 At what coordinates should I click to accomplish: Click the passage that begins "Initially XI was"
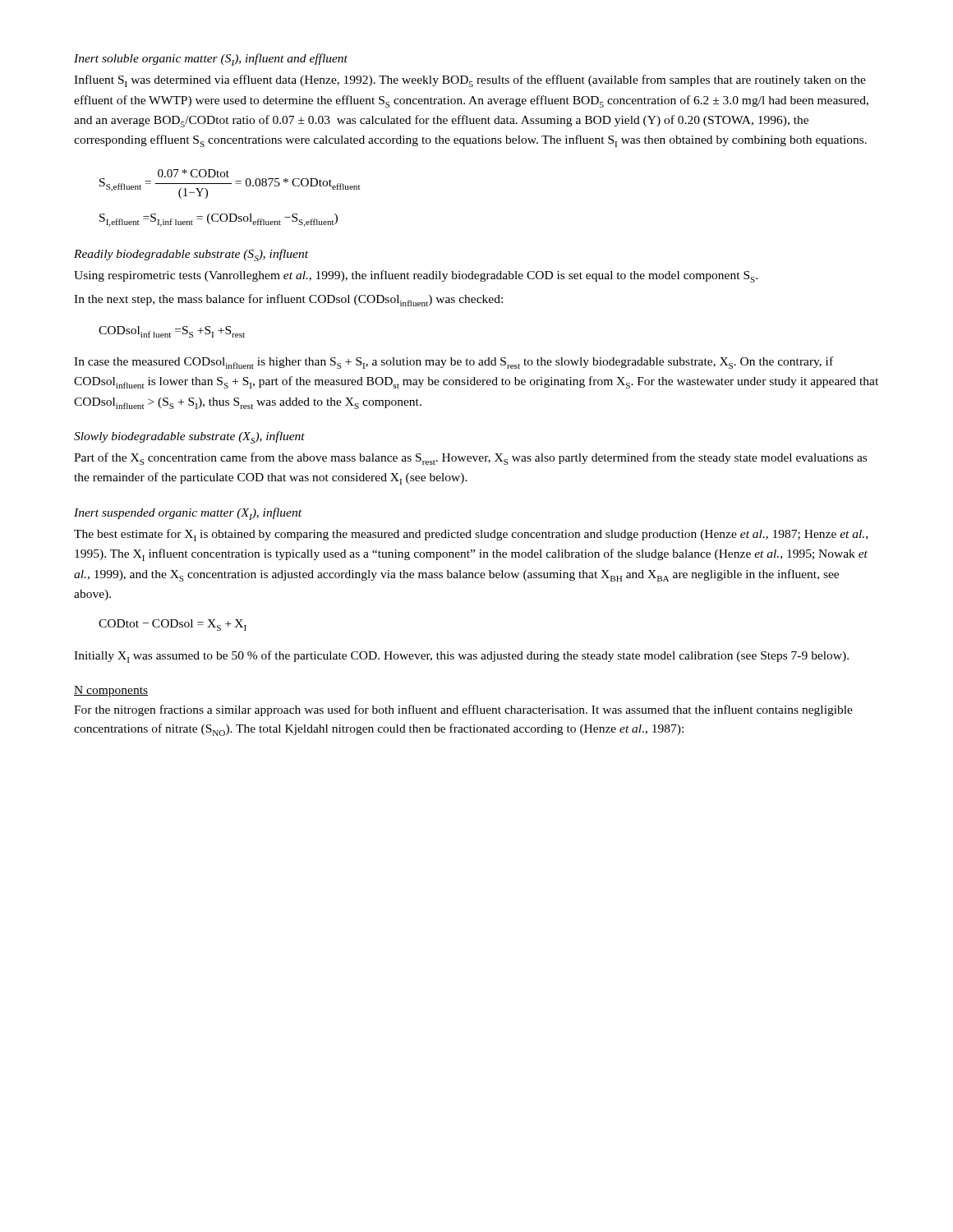[x=462, y=656]
